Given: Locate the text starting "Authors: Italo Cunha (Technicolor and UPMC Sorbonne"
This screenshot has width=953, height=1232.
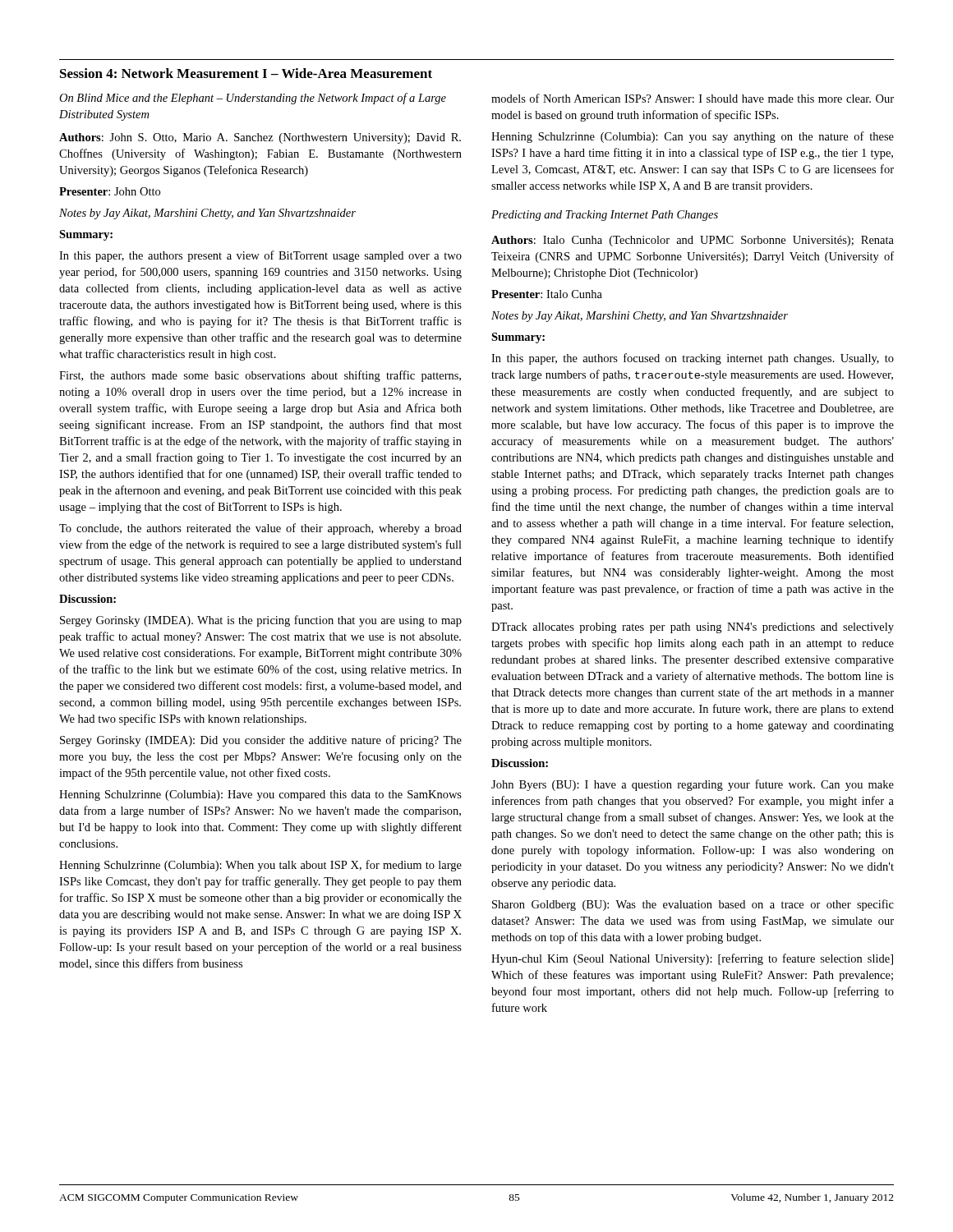Looking at the screenshot, I should point(693,256).
